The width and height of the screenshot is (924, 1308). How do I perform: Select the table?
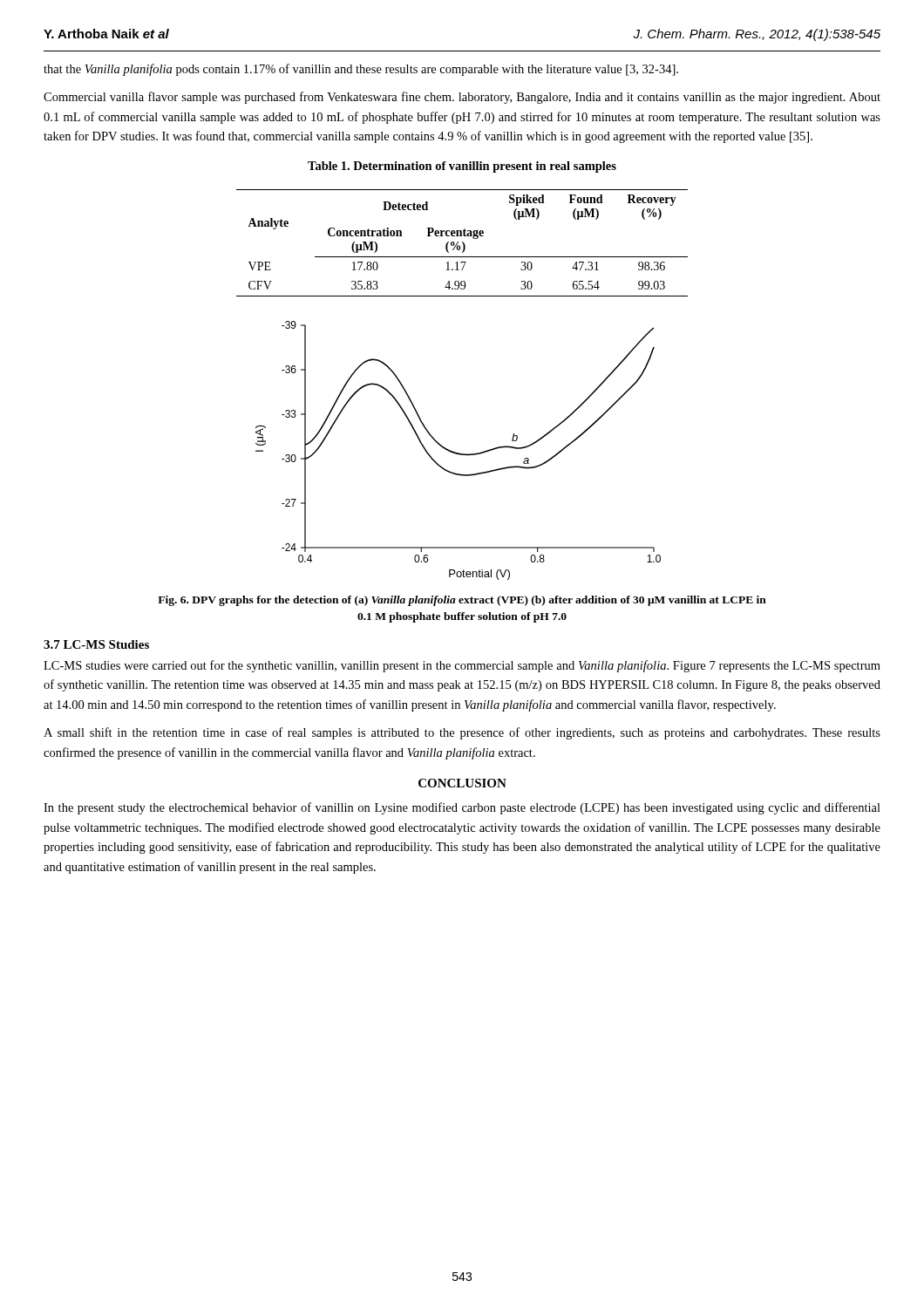coord(462,243)
